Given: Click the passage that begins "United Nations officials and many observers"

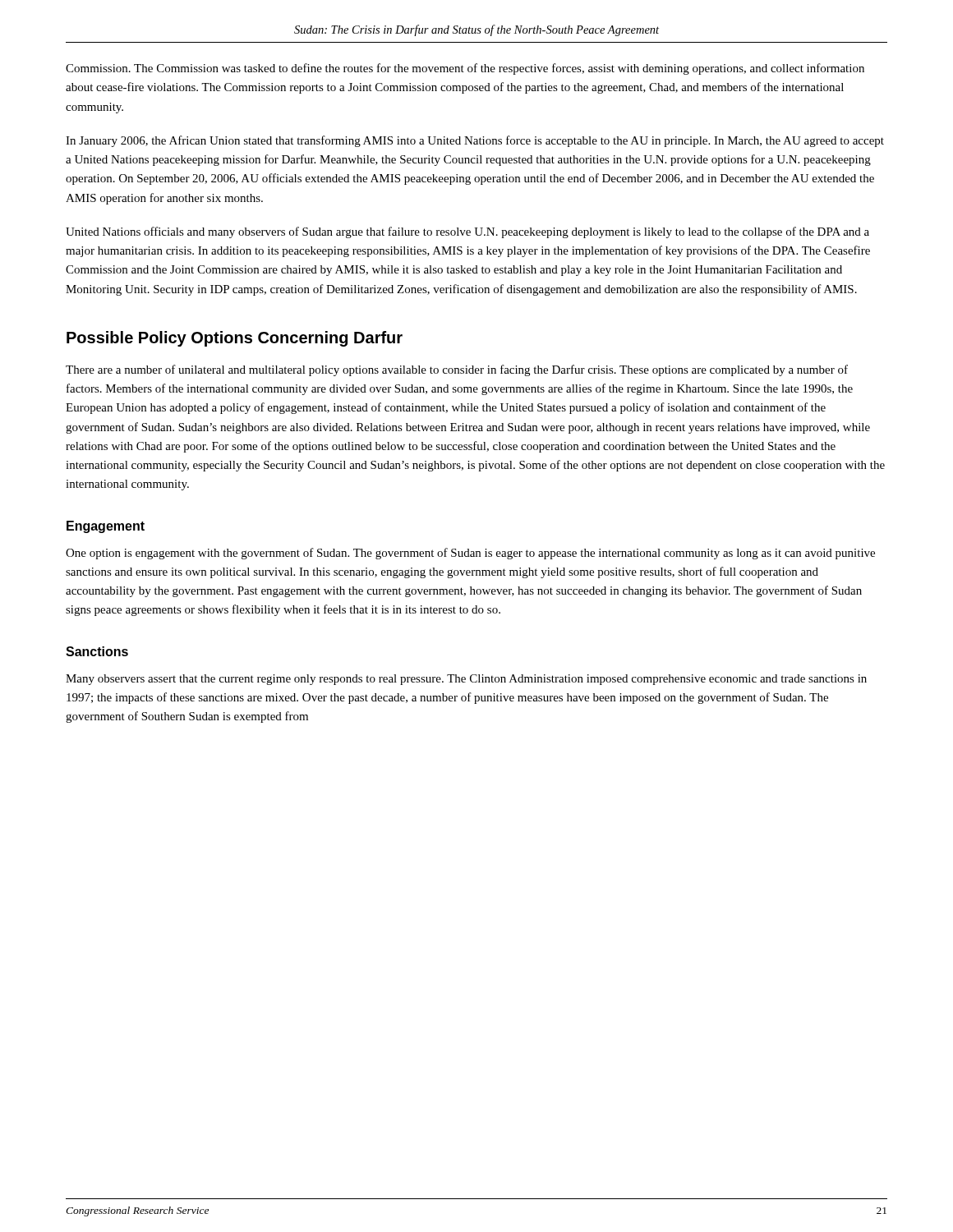Looking at the screenshot, I should [468, 260].
